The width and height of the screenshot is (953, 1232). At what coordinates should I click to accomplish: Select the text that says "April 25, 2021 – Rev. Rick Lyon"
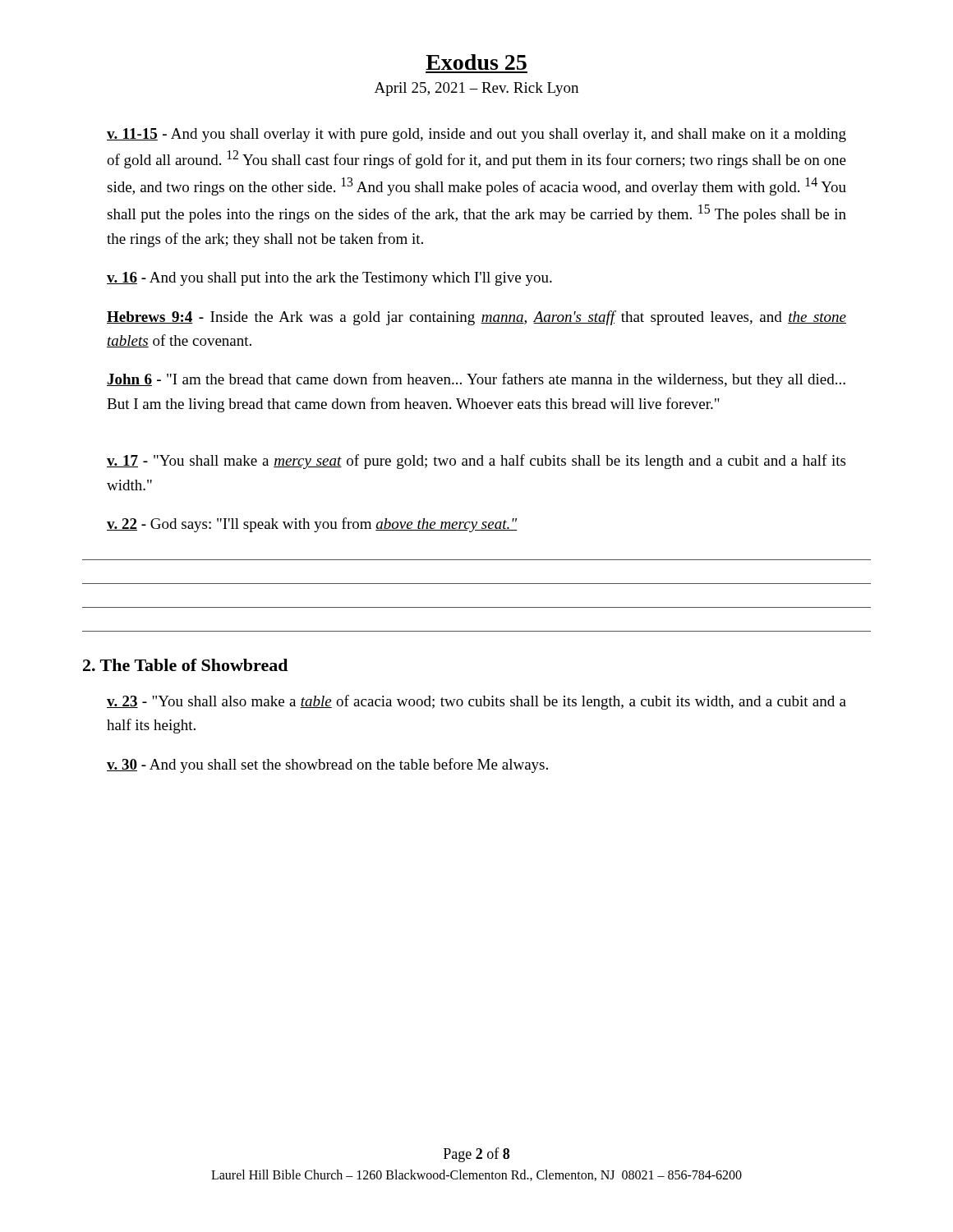(476, 87)
